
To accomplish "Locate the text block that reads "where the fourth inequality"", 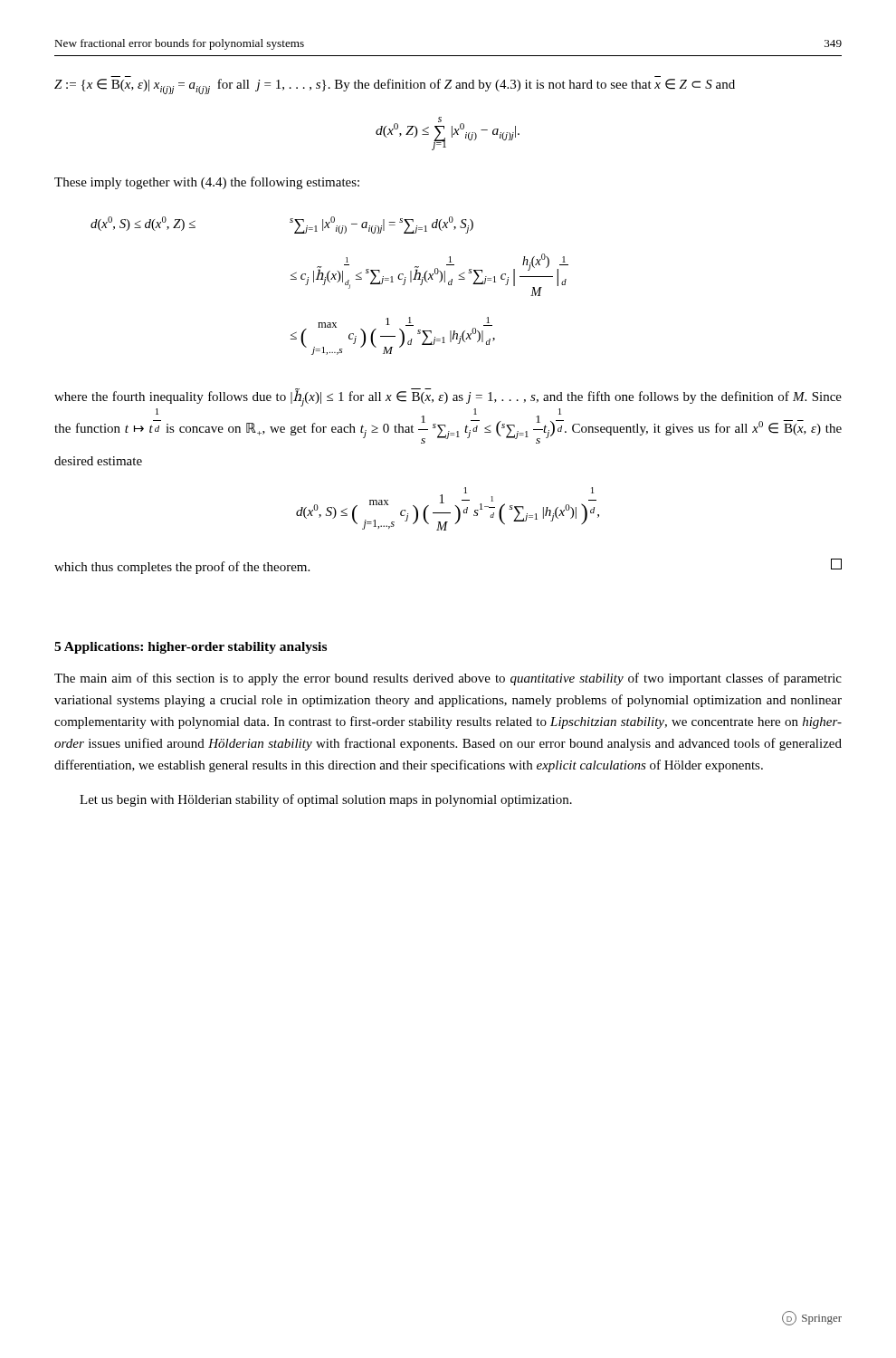I will pos(448,429).
